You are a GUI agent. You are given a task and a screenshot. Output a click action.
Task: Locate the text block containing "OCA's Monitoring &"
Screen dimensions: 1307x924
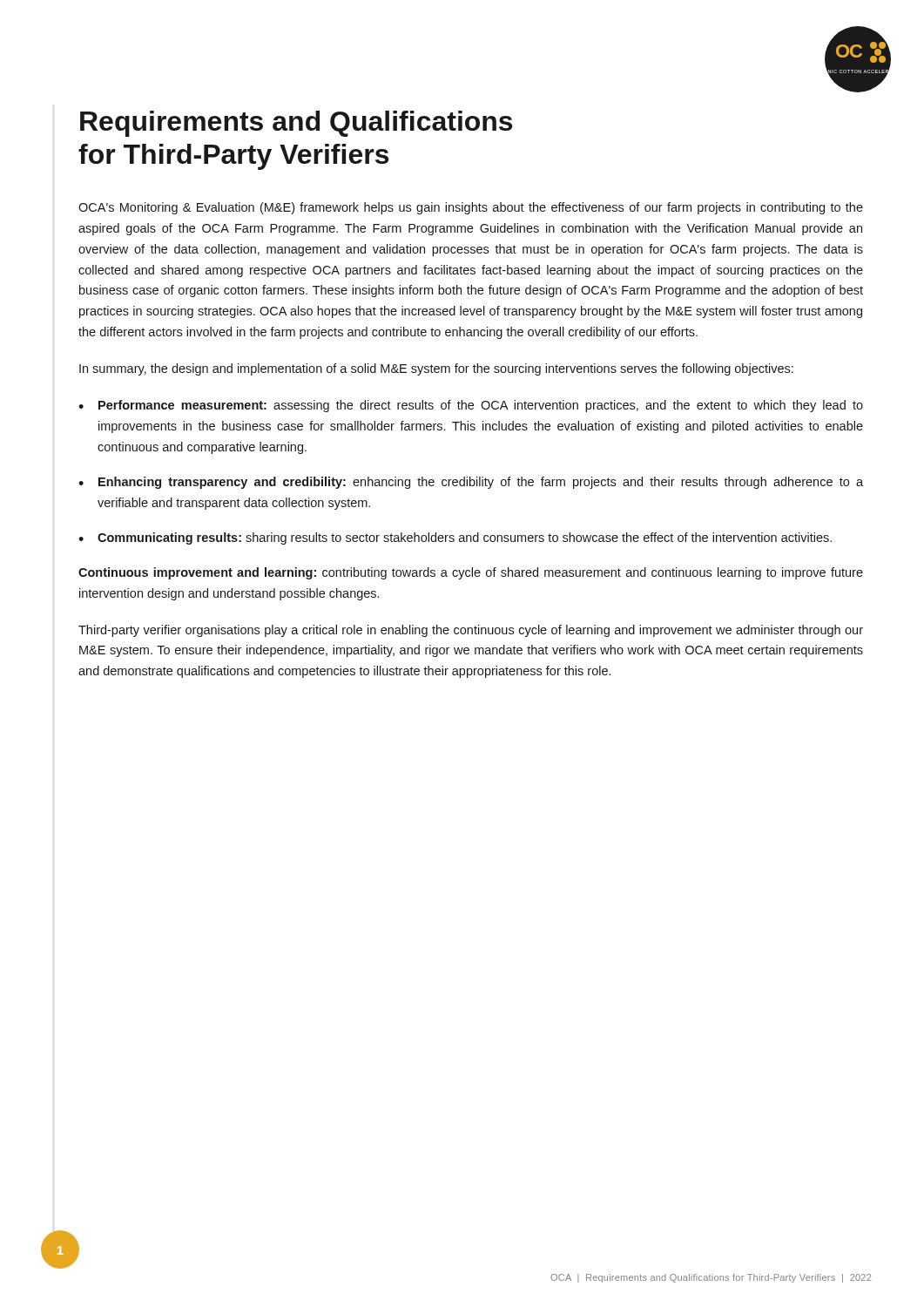click(x=471, y=270)
